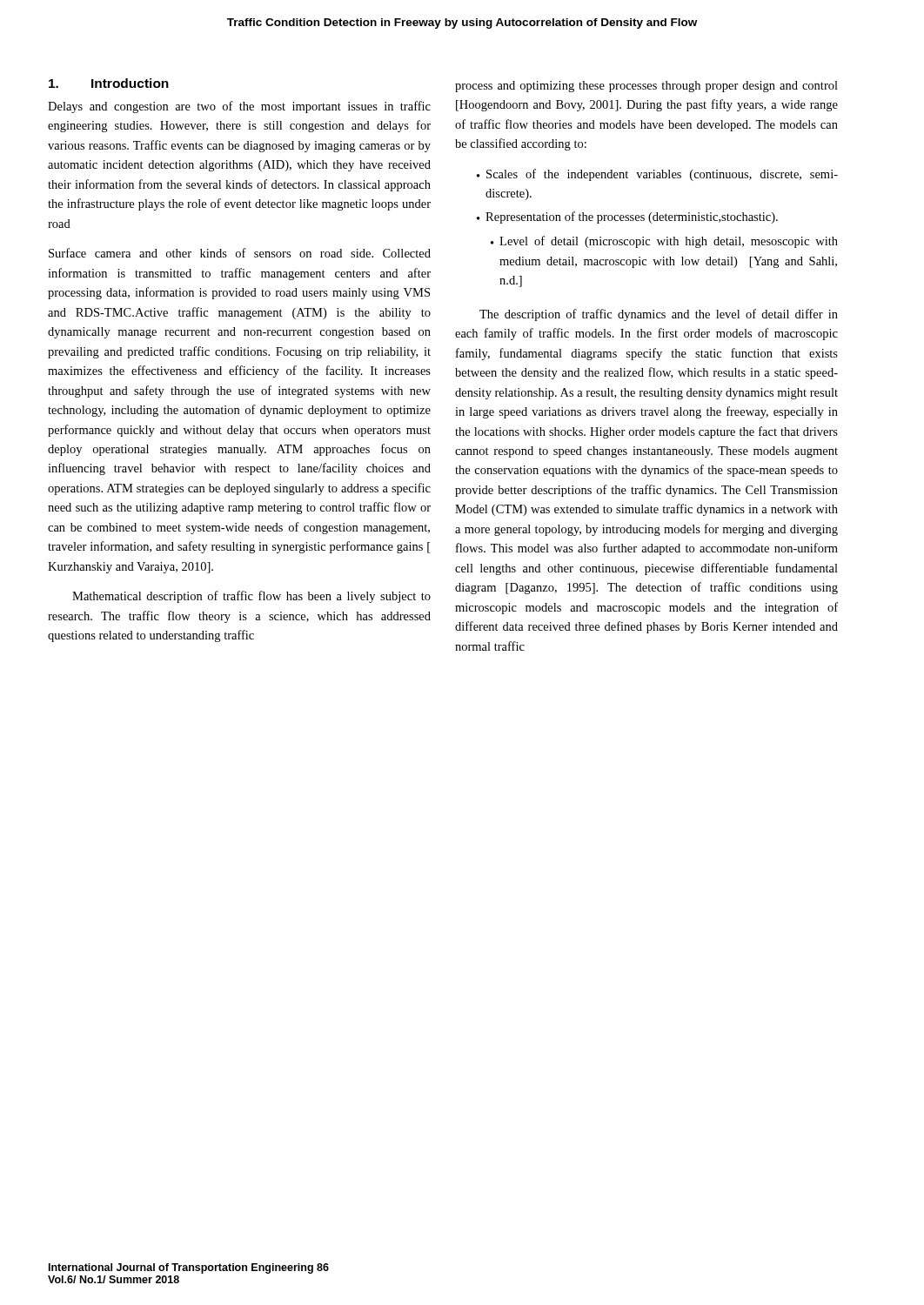924x1305 pixels.
Task: Locate the list item that says "• Scales of the independent variables (continuous,"
Action: pos(657,184)
